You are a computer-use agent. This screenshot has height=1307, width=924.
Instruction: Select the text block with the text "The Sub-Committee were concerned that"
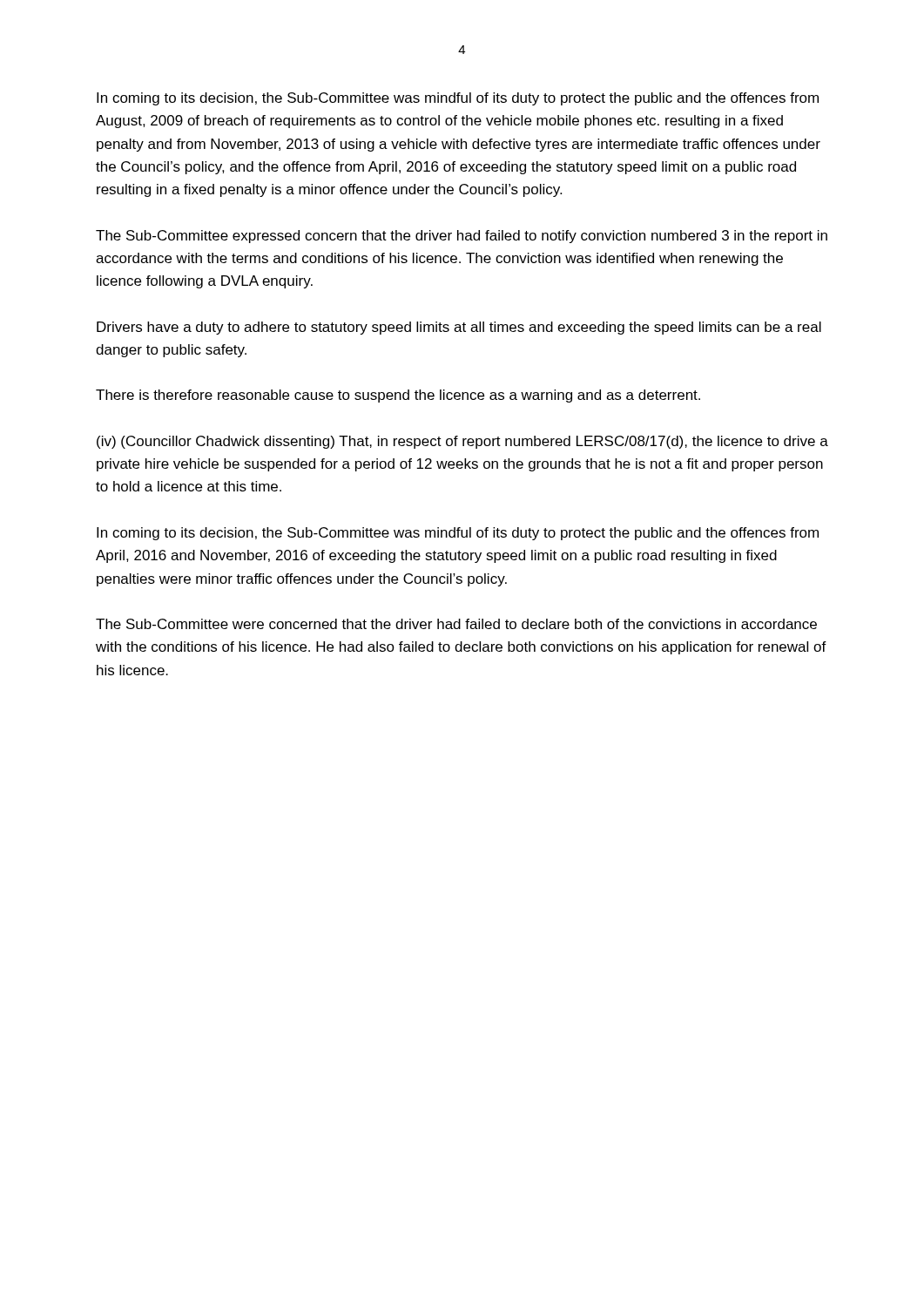pos(461,647)
